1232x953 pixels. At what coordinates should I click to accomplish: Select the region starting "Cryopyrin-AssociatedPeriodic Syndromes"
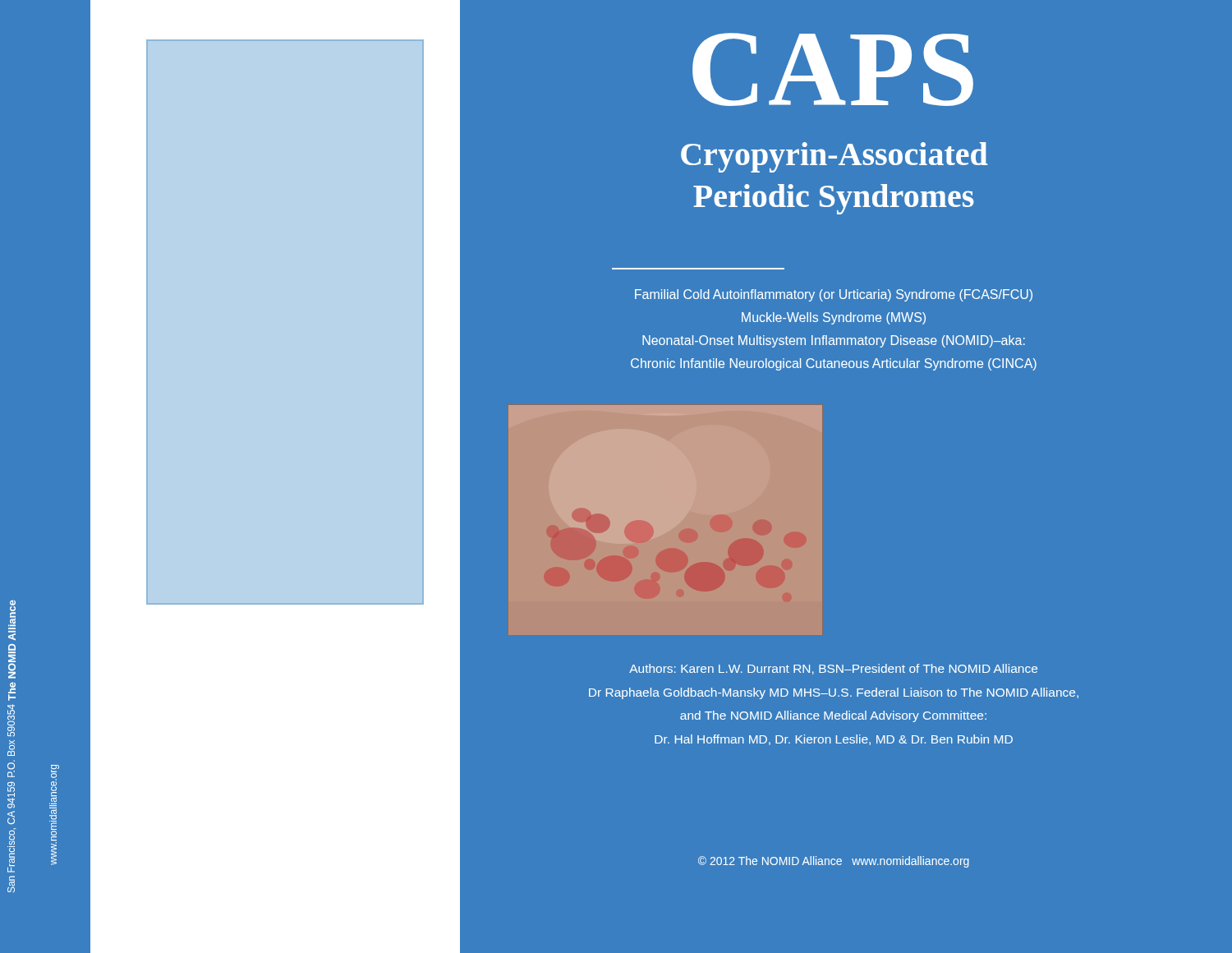click(834, 175)
